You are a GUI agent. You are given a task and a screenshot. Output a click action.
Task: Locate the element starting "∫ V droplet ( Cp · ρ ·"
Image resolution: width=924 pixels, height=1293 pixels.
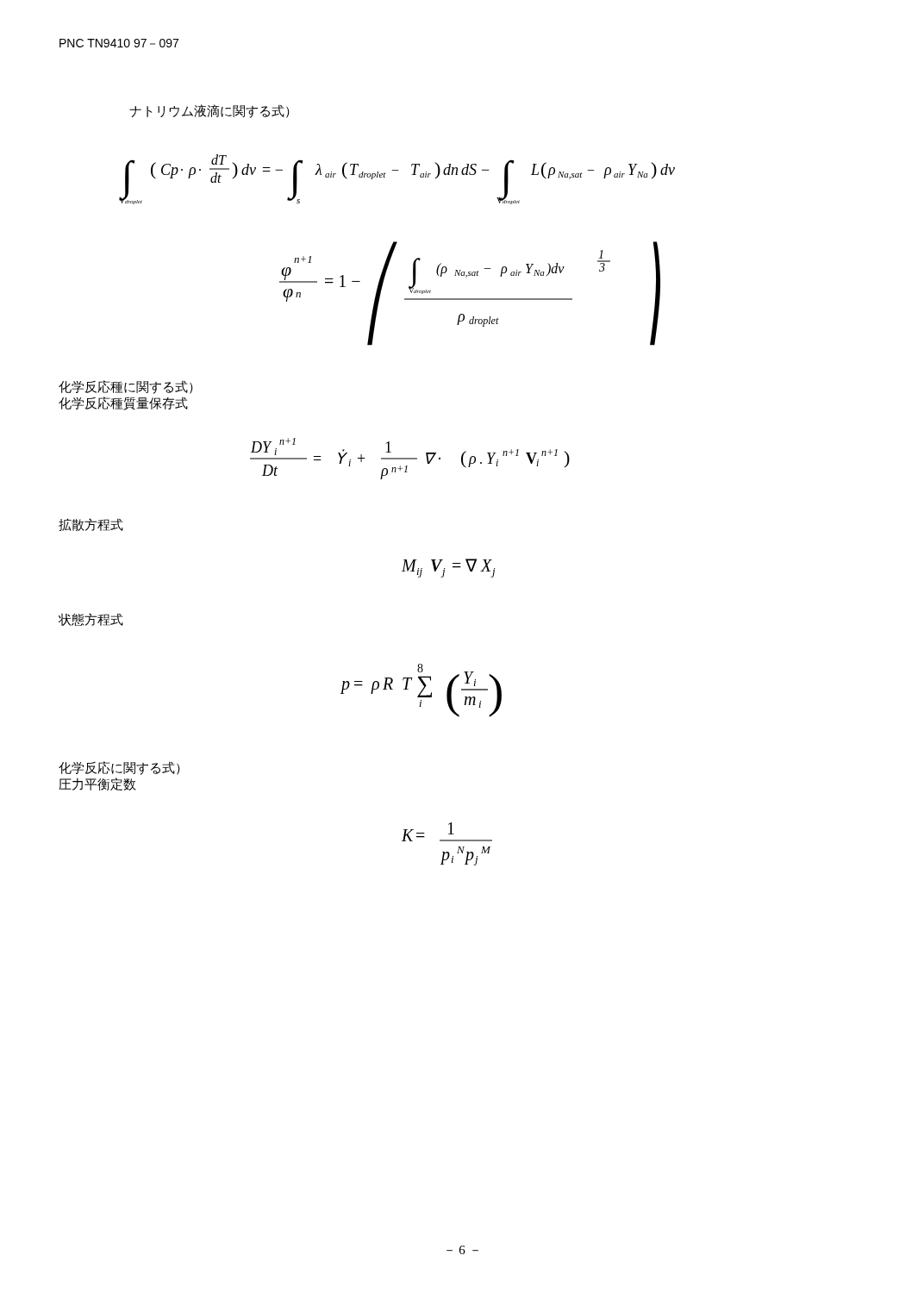[471, 166]
